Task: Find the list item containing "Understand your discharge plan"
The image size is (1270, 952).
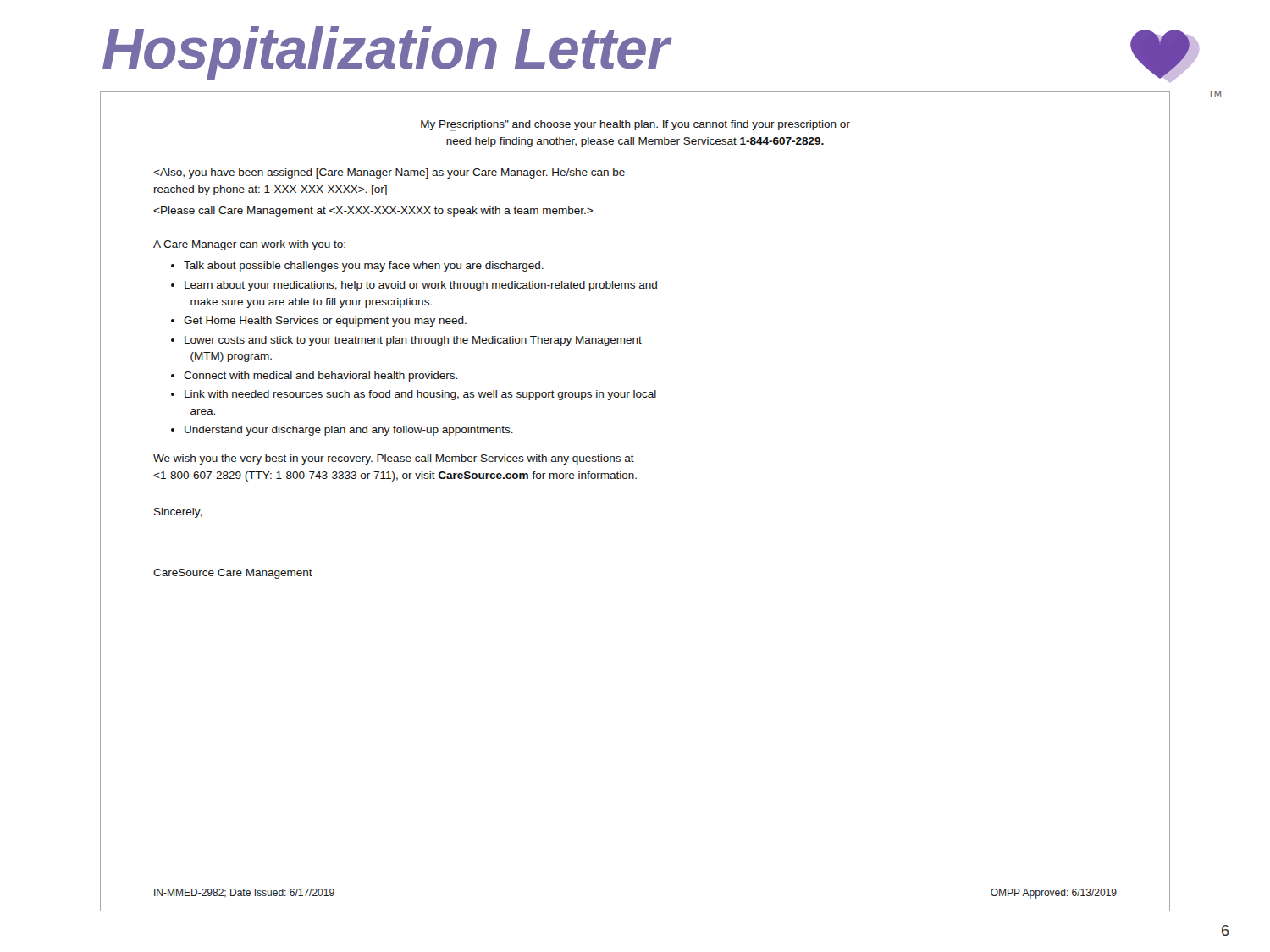Action: pos(349,430)
